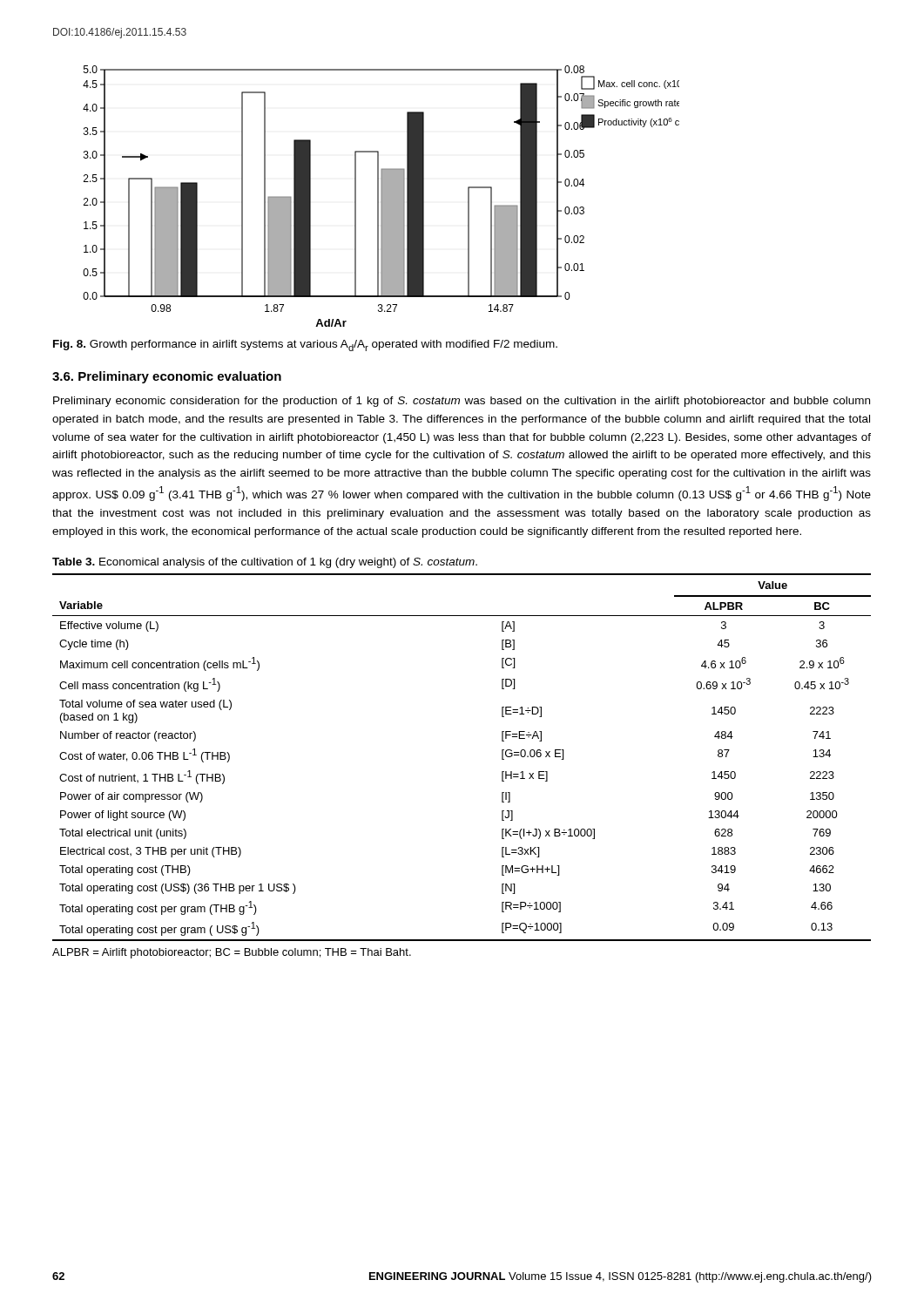This screenshot has height=1307, width=924.
Task: Find a table
Action: coord(462,757)
